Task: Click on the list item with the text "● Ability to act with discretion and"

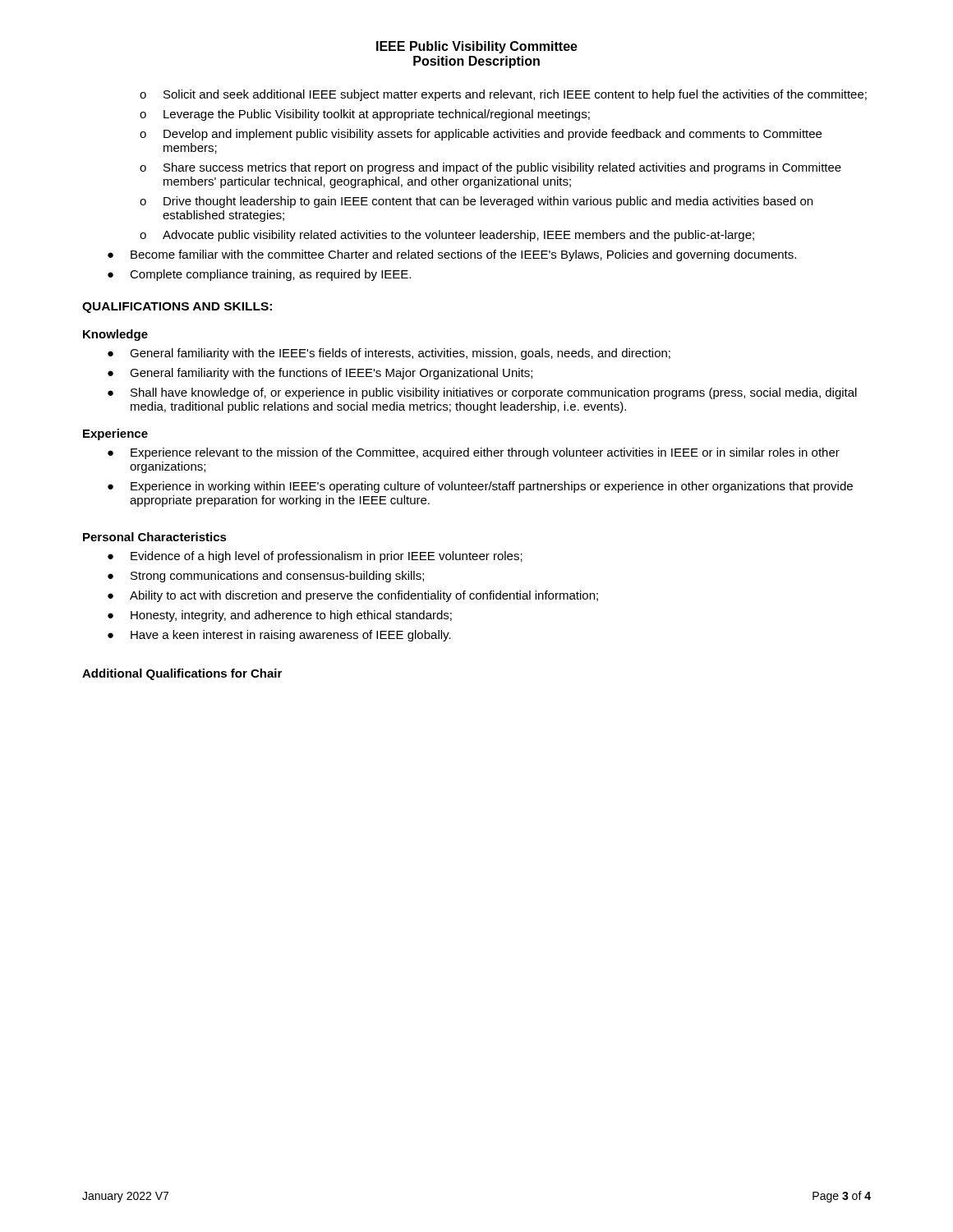Action: point(353,595)
